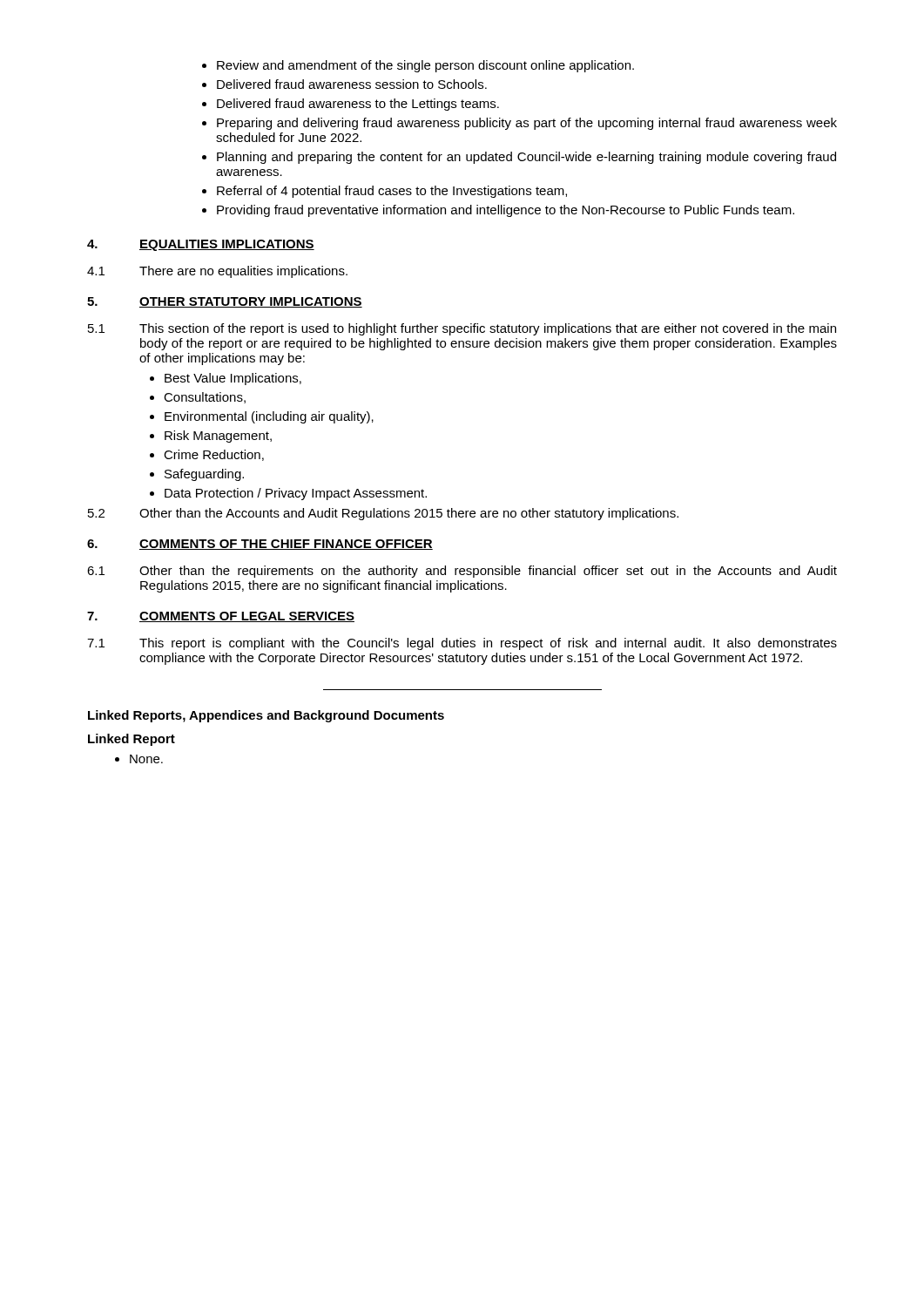
Task: Select the text block containing "1 Other than the requirements on the authority"
Action: click(x=462, y=578)
